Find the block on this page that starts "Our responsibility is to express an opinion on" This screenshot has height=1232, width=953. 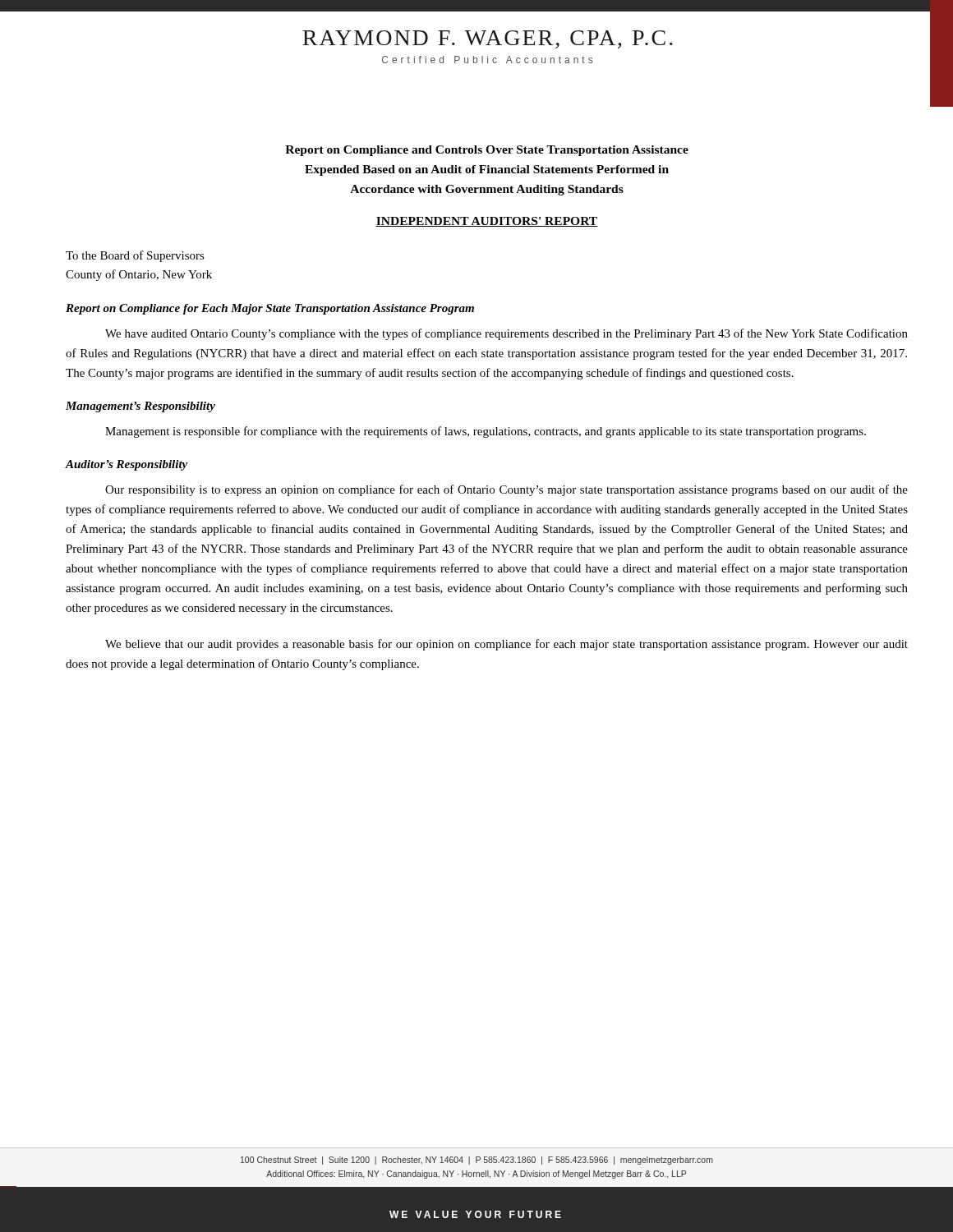click(487, 549)
